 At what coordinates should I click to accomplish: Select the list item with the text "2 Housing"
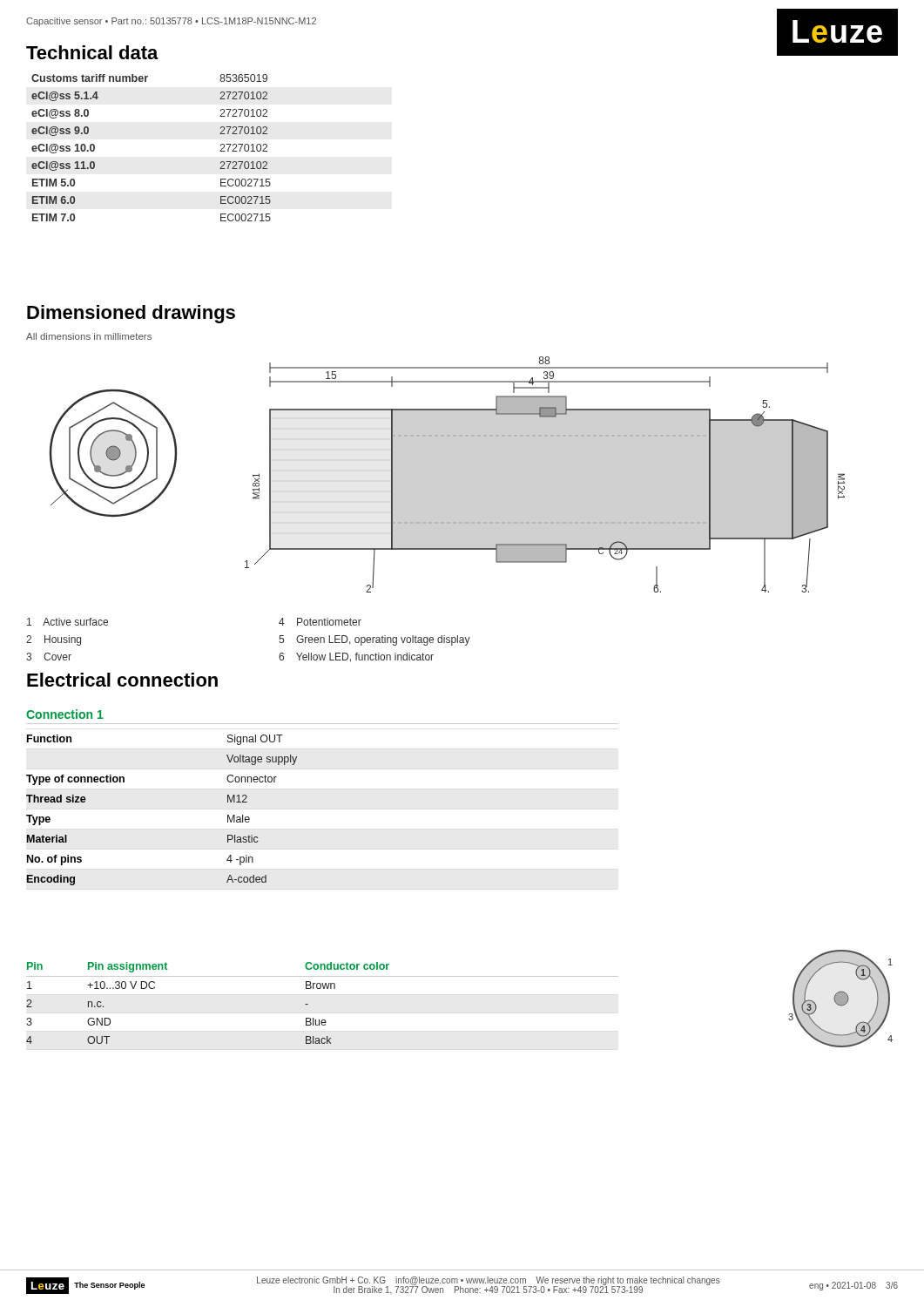tap(54, 640)
